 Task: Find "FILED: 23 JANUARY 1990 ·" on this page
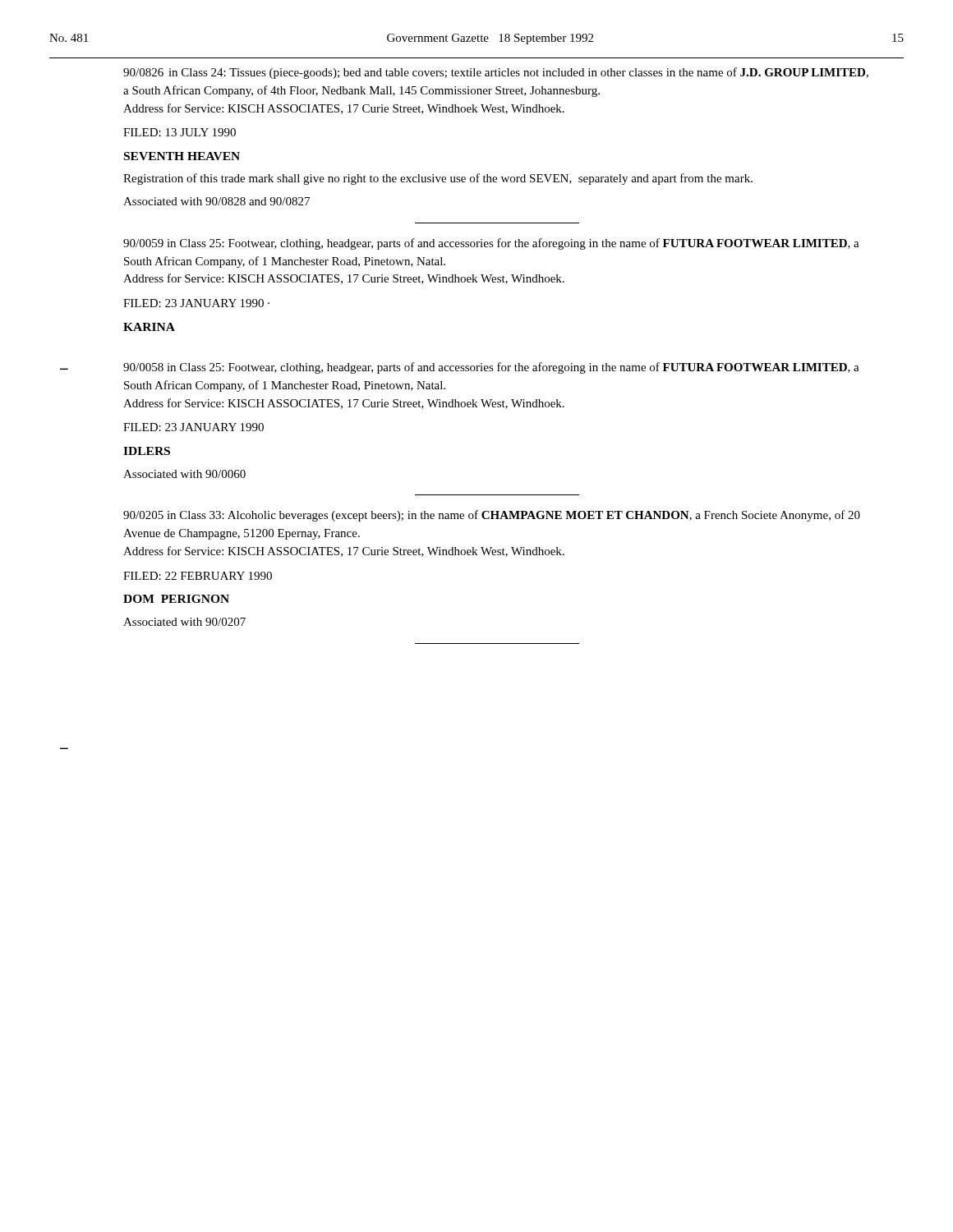click(x=196, y=303)
